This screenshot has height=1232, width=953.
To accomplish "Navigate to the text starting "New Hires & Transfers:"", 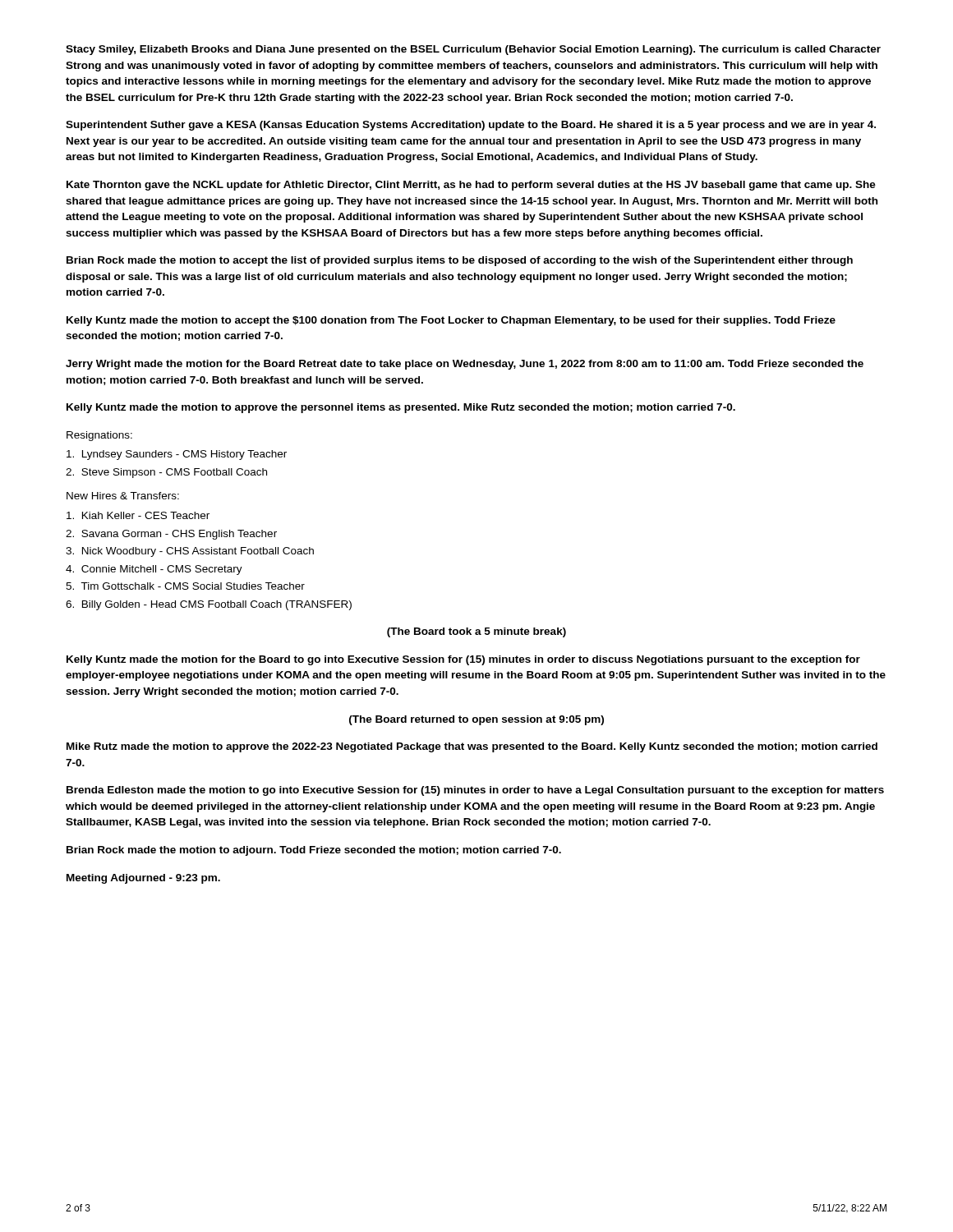I will click(123, 496).
